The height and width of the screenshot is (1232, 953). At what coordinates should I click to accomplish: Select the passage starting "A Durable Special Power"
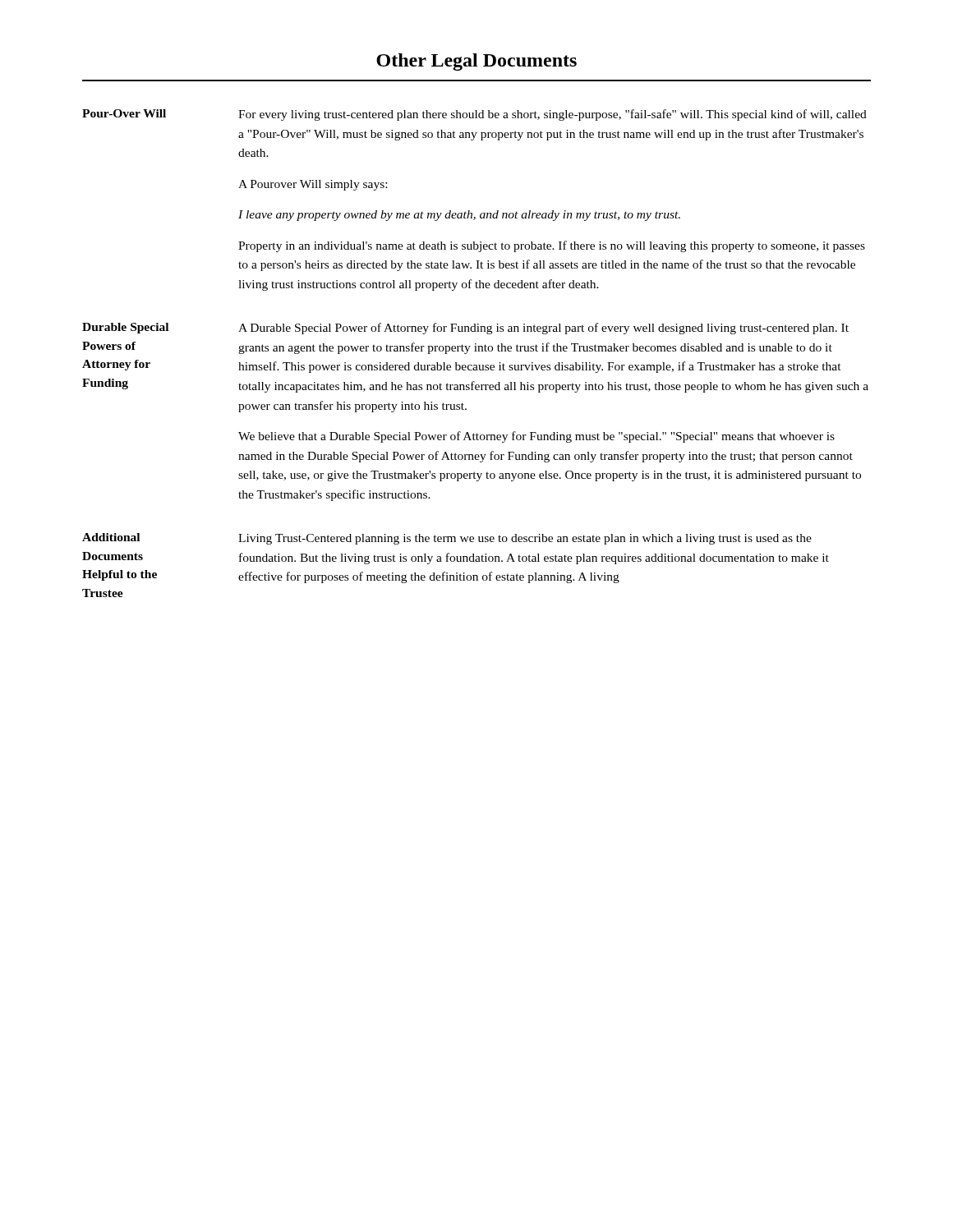click(x=543, y=329)
